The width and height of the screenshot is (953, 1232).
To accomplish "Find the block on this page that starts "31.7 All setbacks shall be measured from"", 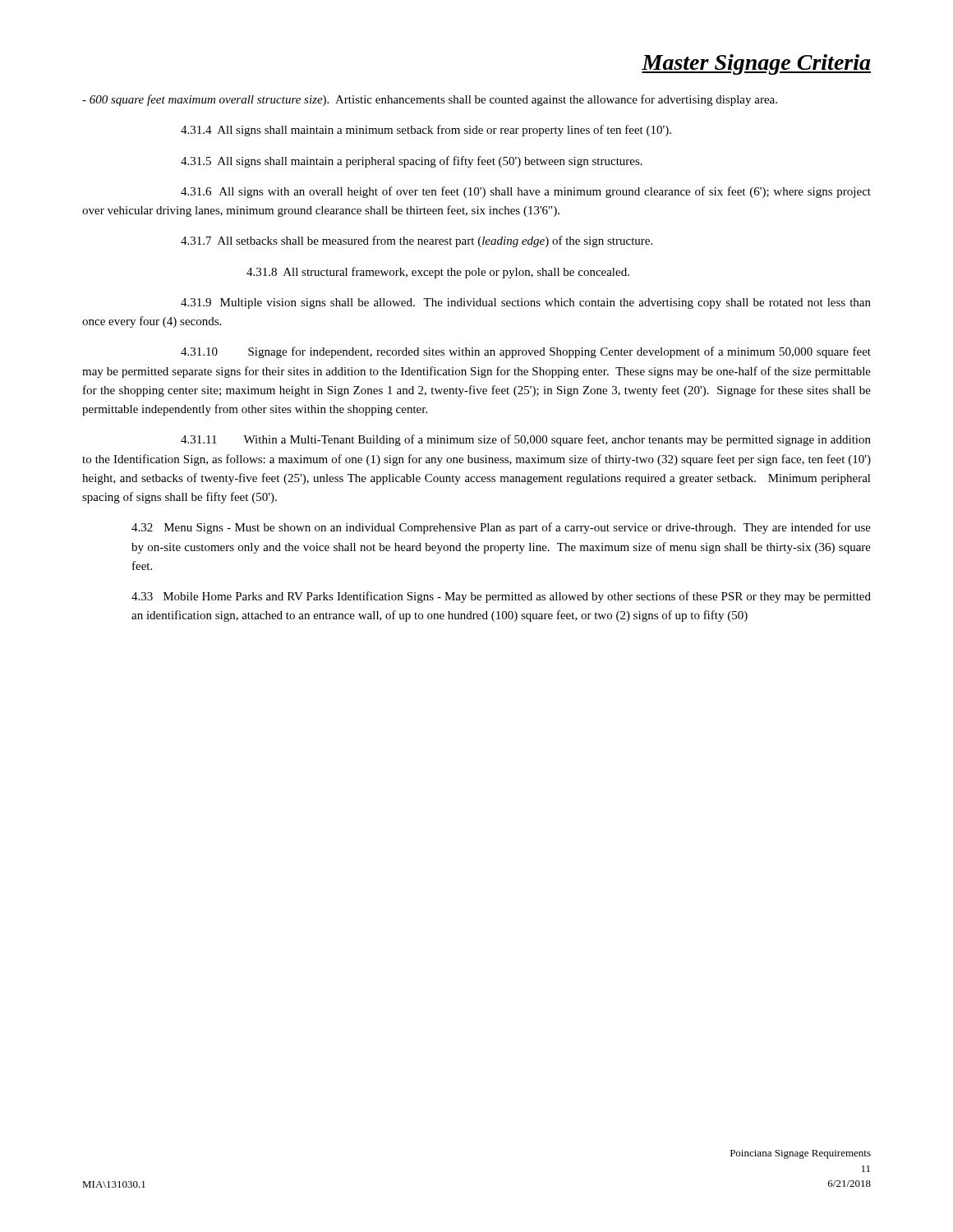I will [x=417, y=241].
